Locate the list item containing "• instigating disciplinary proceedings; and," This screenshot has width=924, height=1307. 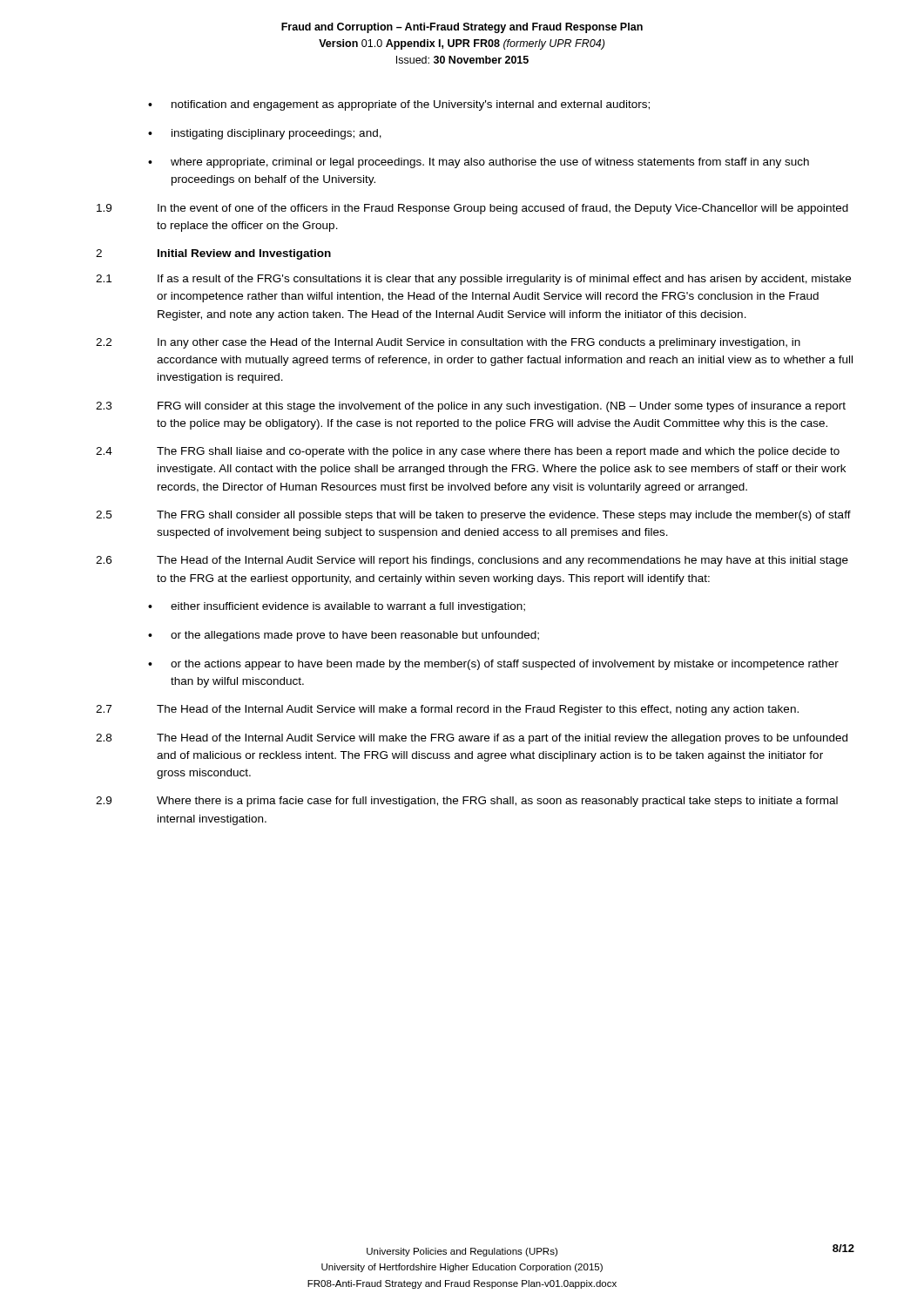pyautogui.click(x=265, y=134)
